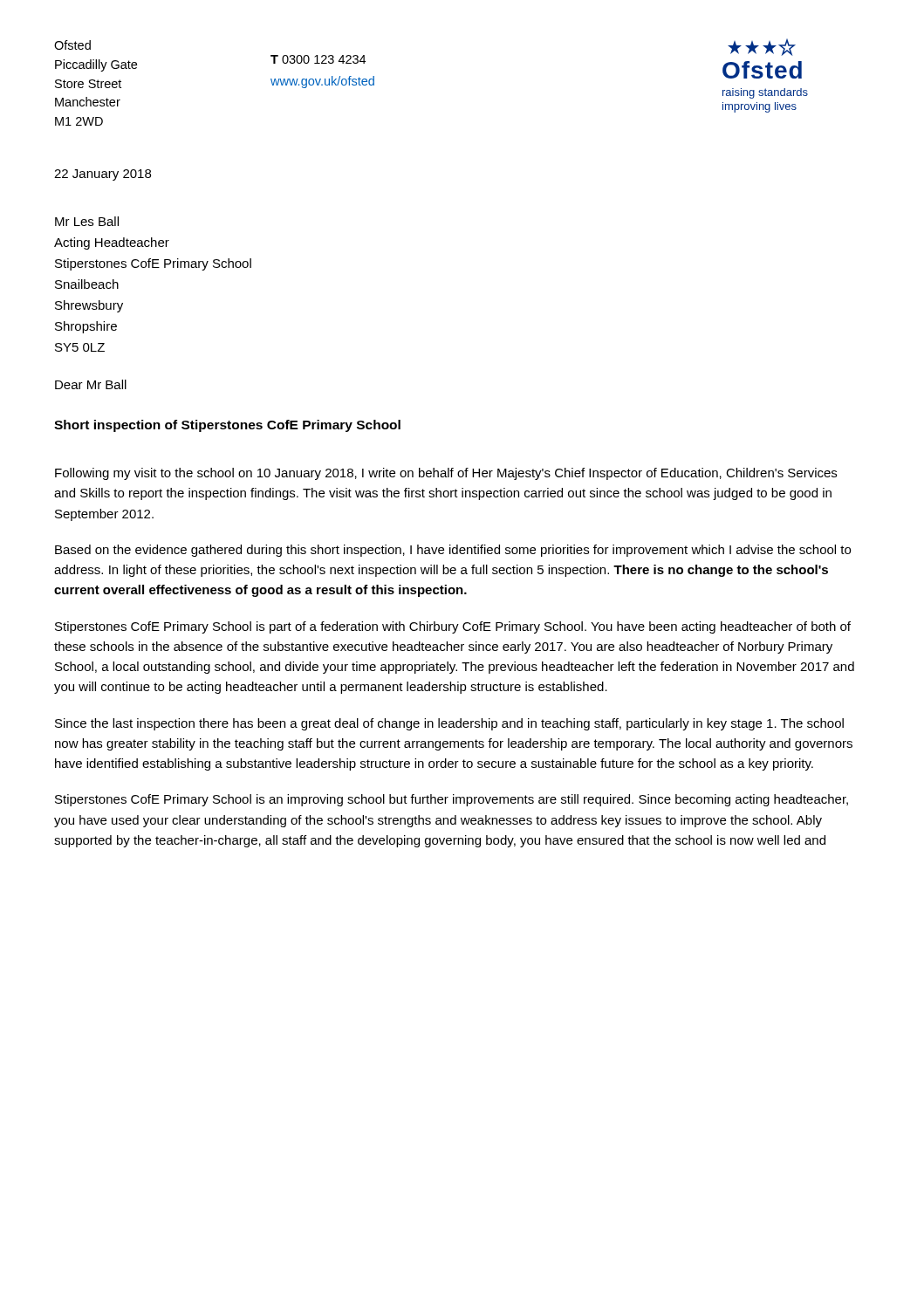Locate the text block starting "Stiperstones CofE Primary School is an"
This screenshot has width=924, height=1309.
pos(455,819)
